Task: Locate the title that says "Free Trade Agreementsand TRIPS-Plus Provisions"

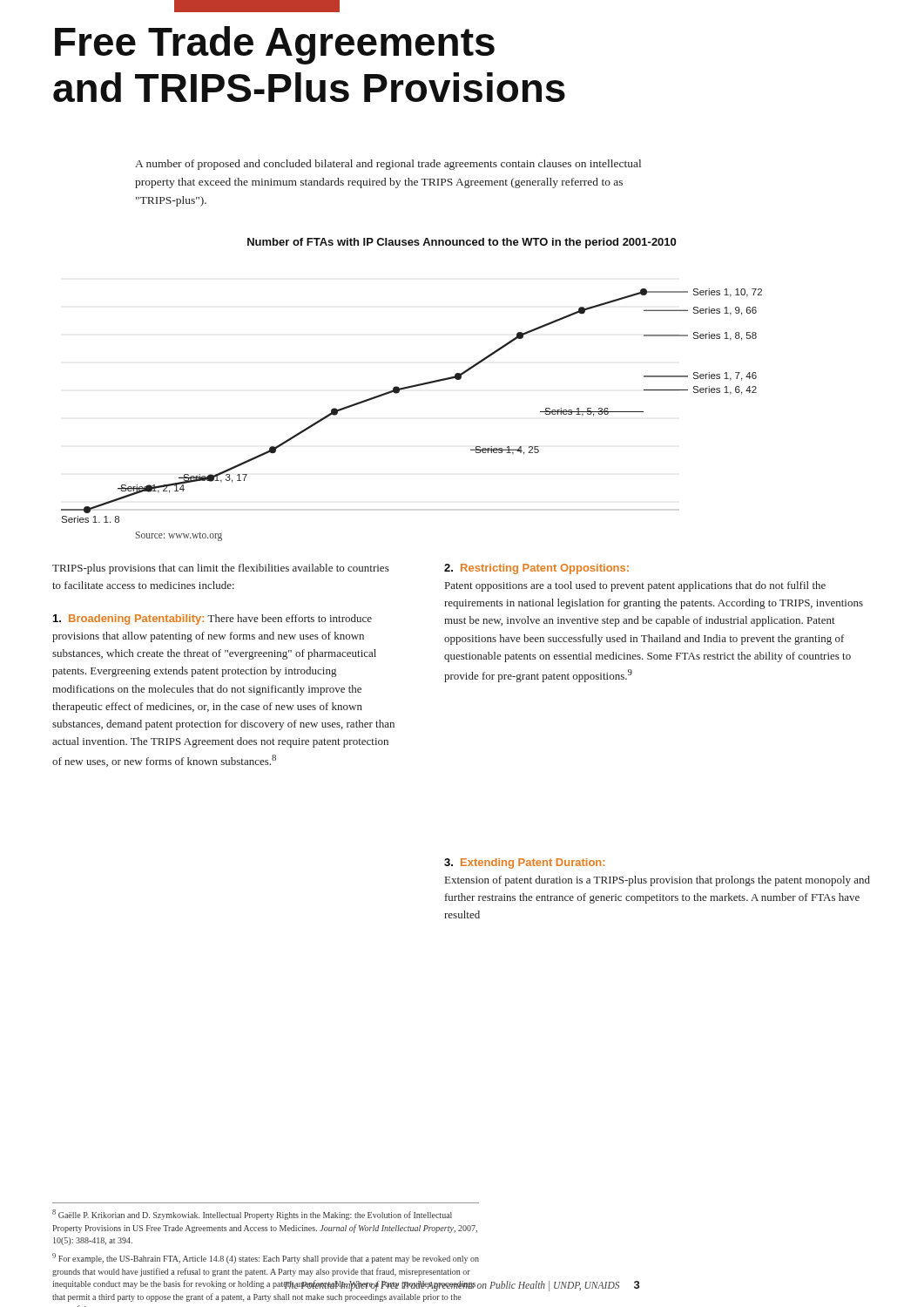Action: pos(366,65)
